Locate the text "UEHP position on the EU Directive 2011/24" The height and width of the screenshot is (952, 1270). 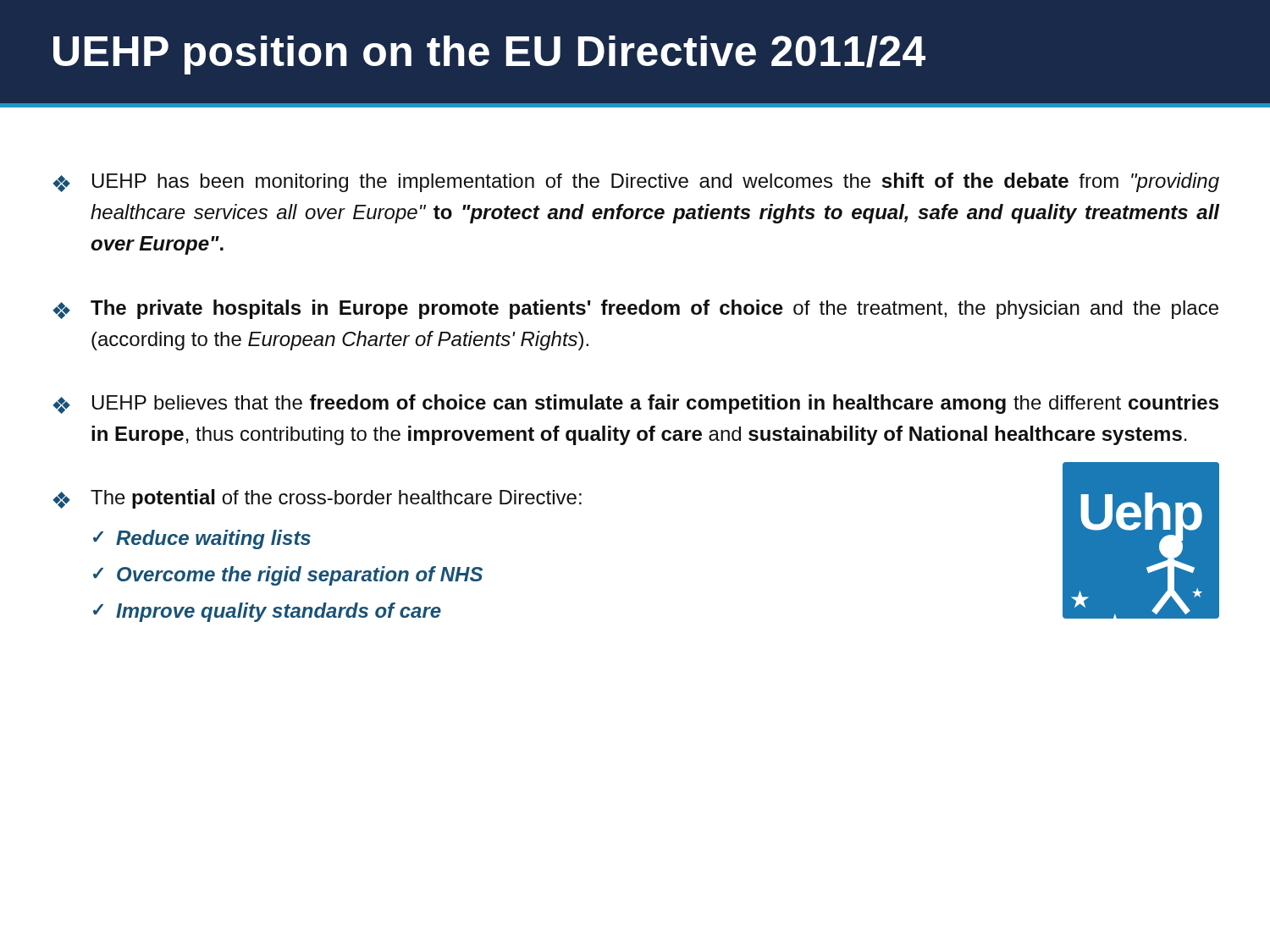pos(635,52)
